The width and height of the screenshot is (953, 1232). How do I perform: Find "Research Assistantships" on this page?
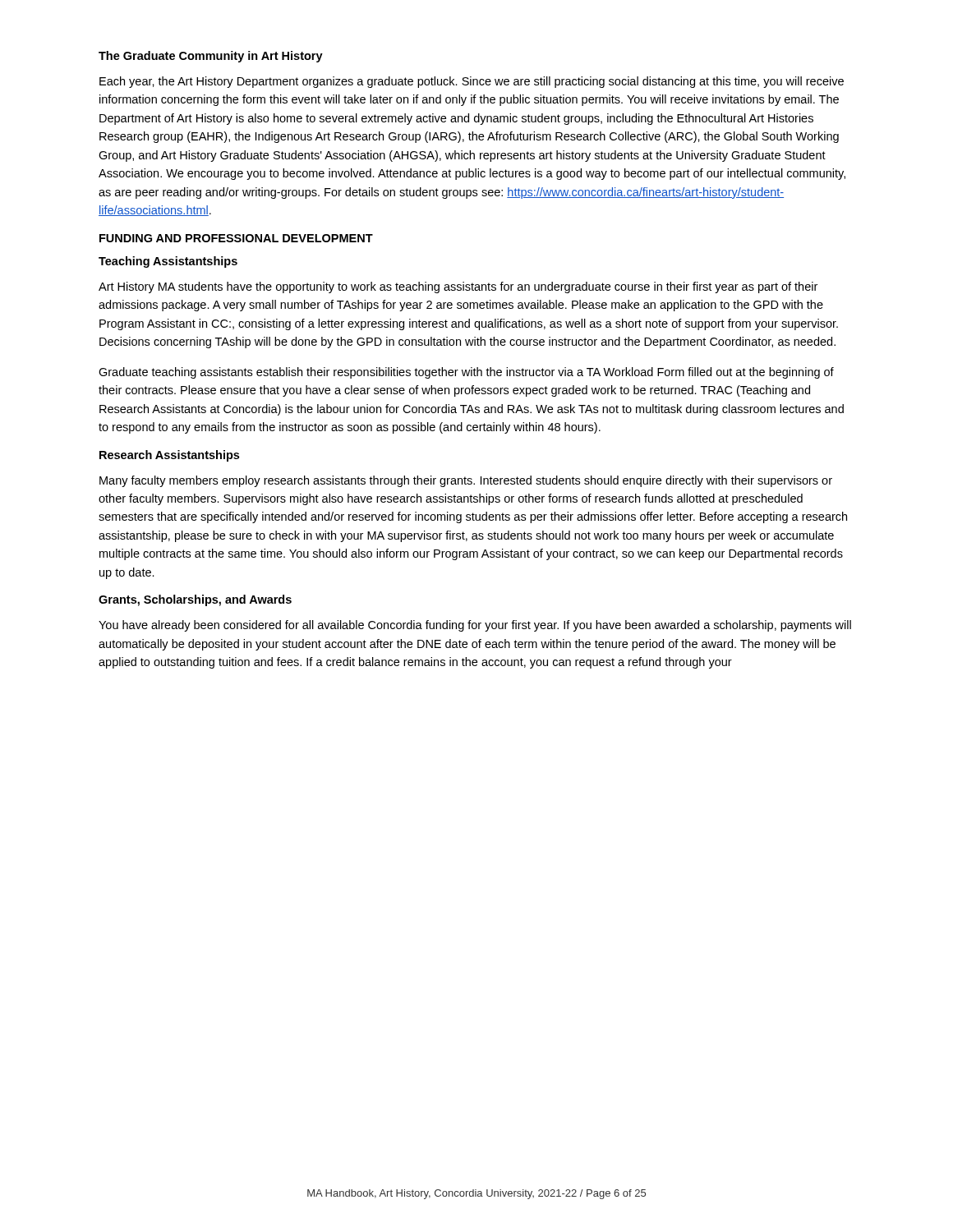click(169, 455)
